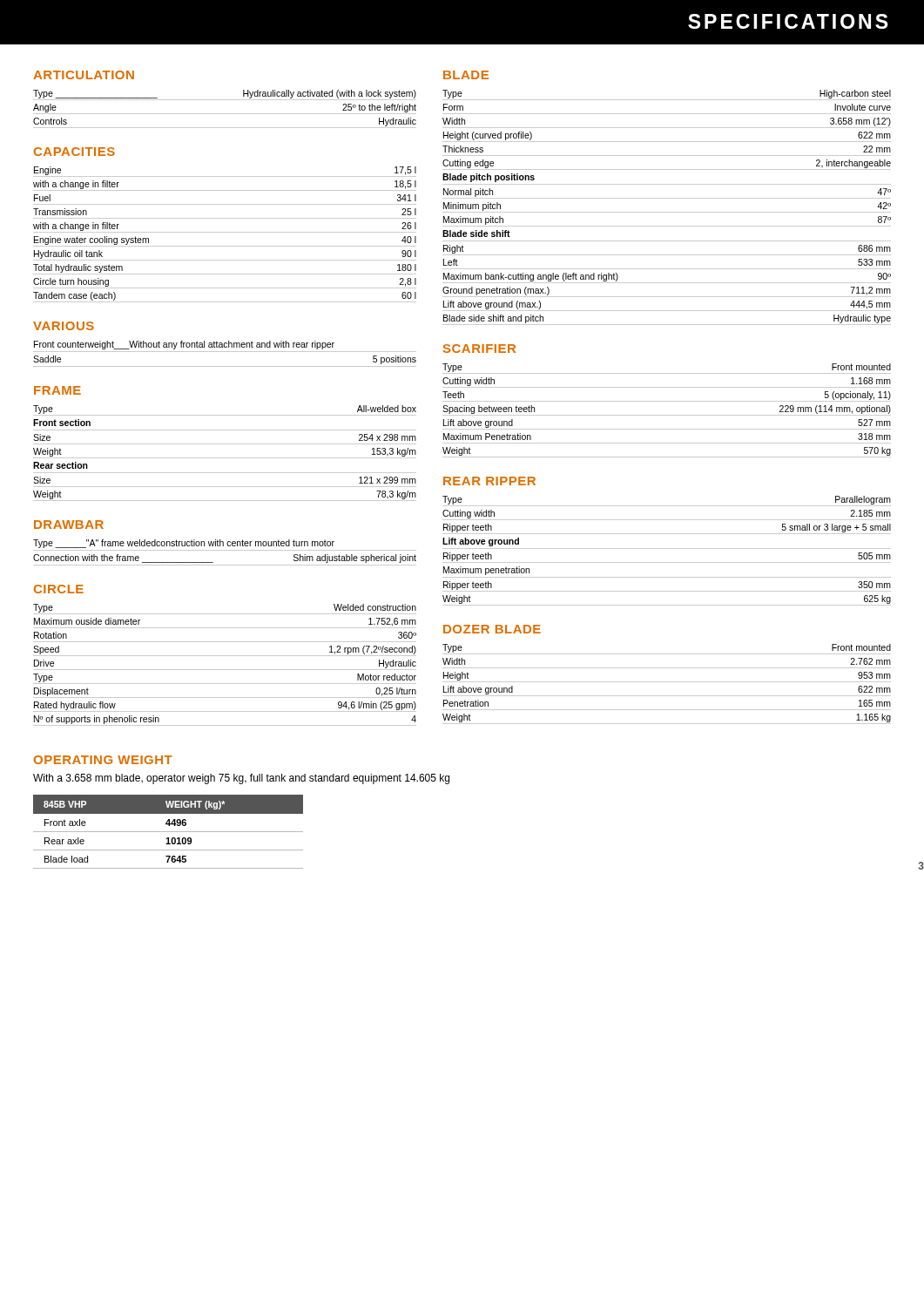Click where it says "DOZER BLADE"
The width and height of the screenshot is (924, 1307).
(492, 629)
